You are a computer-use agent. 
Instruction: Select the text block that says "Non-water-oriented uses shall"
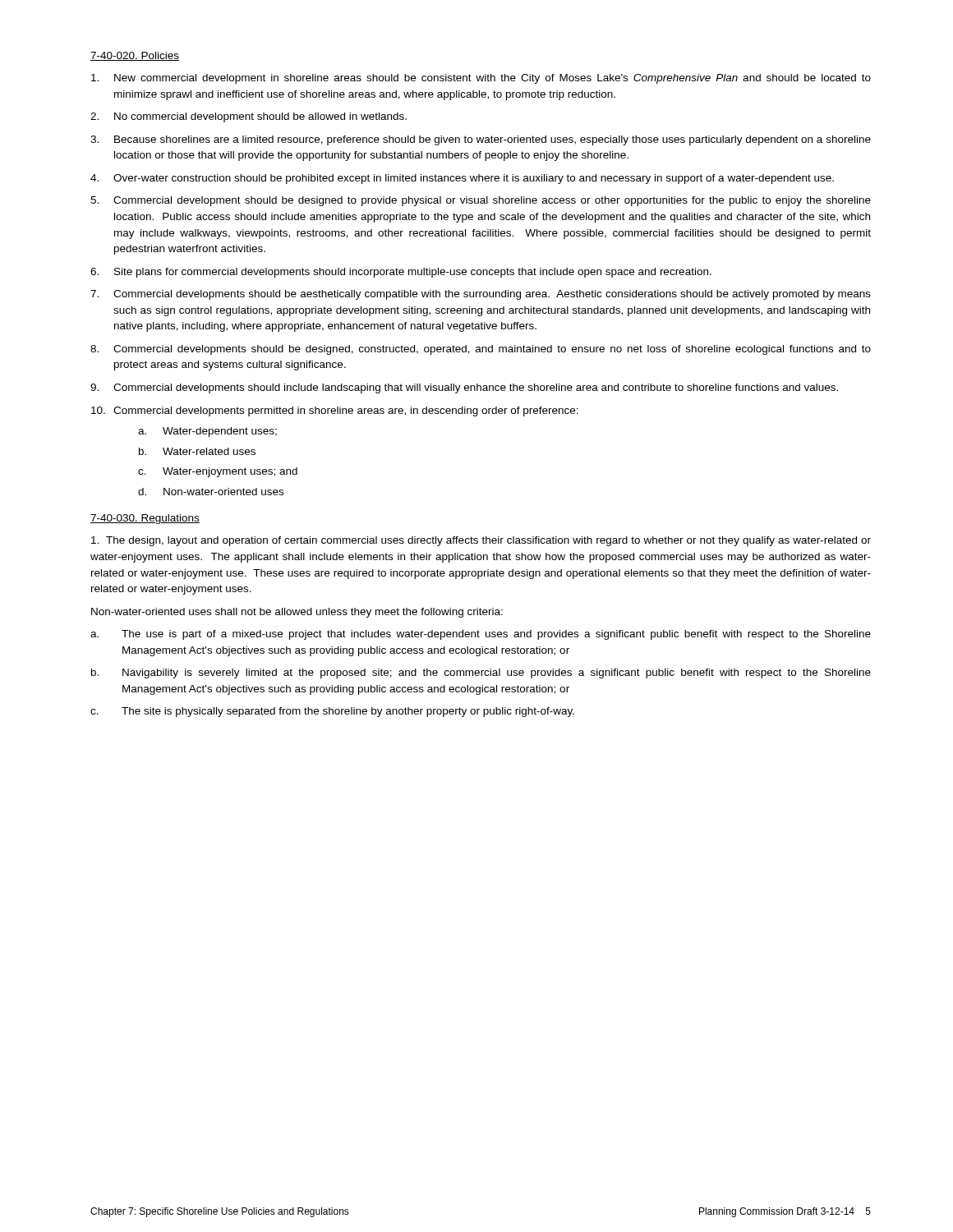click(297, 611)
